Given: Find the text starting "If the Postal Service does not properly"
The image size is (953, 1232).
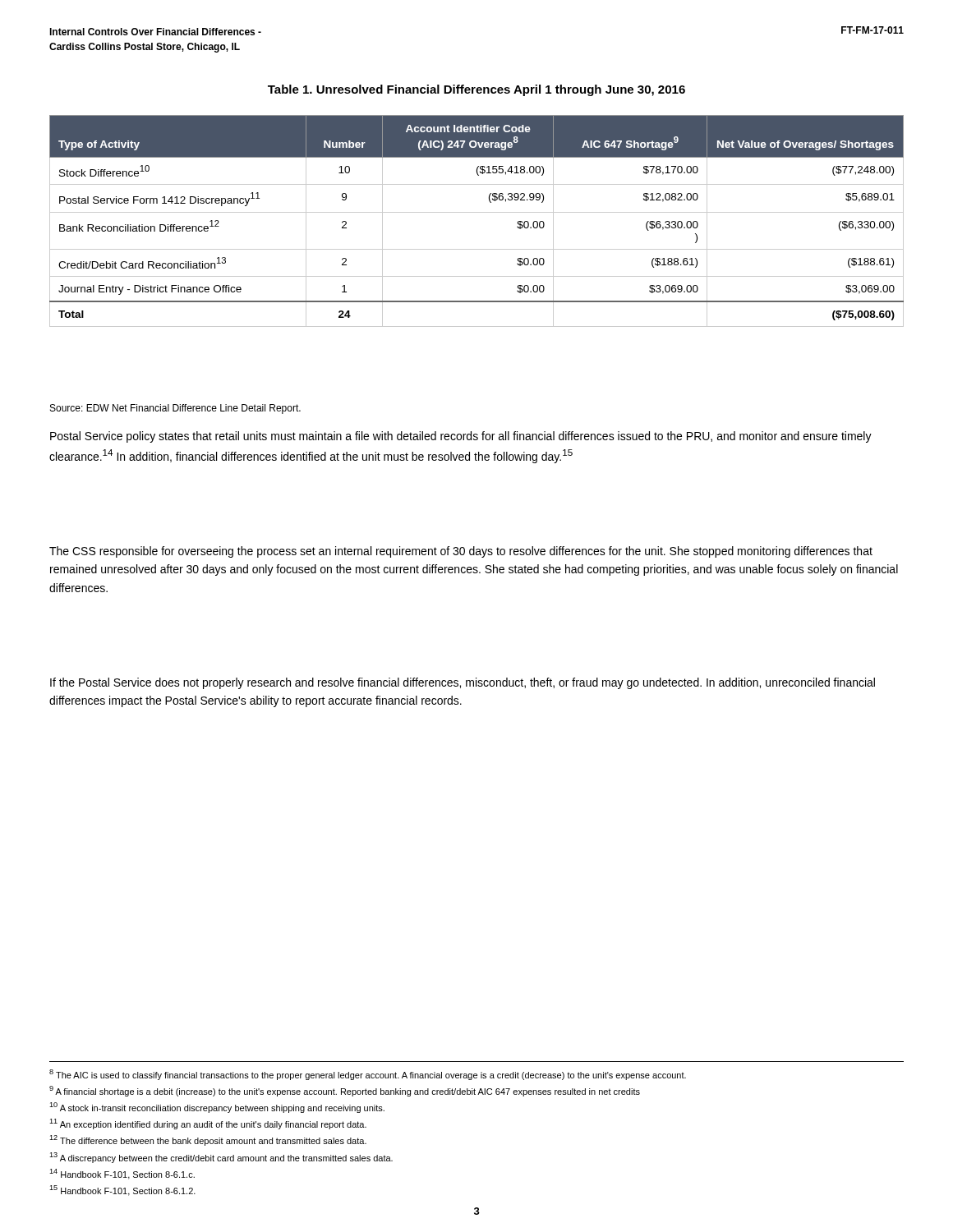Looking at the screenshot, I should [463, 692].
